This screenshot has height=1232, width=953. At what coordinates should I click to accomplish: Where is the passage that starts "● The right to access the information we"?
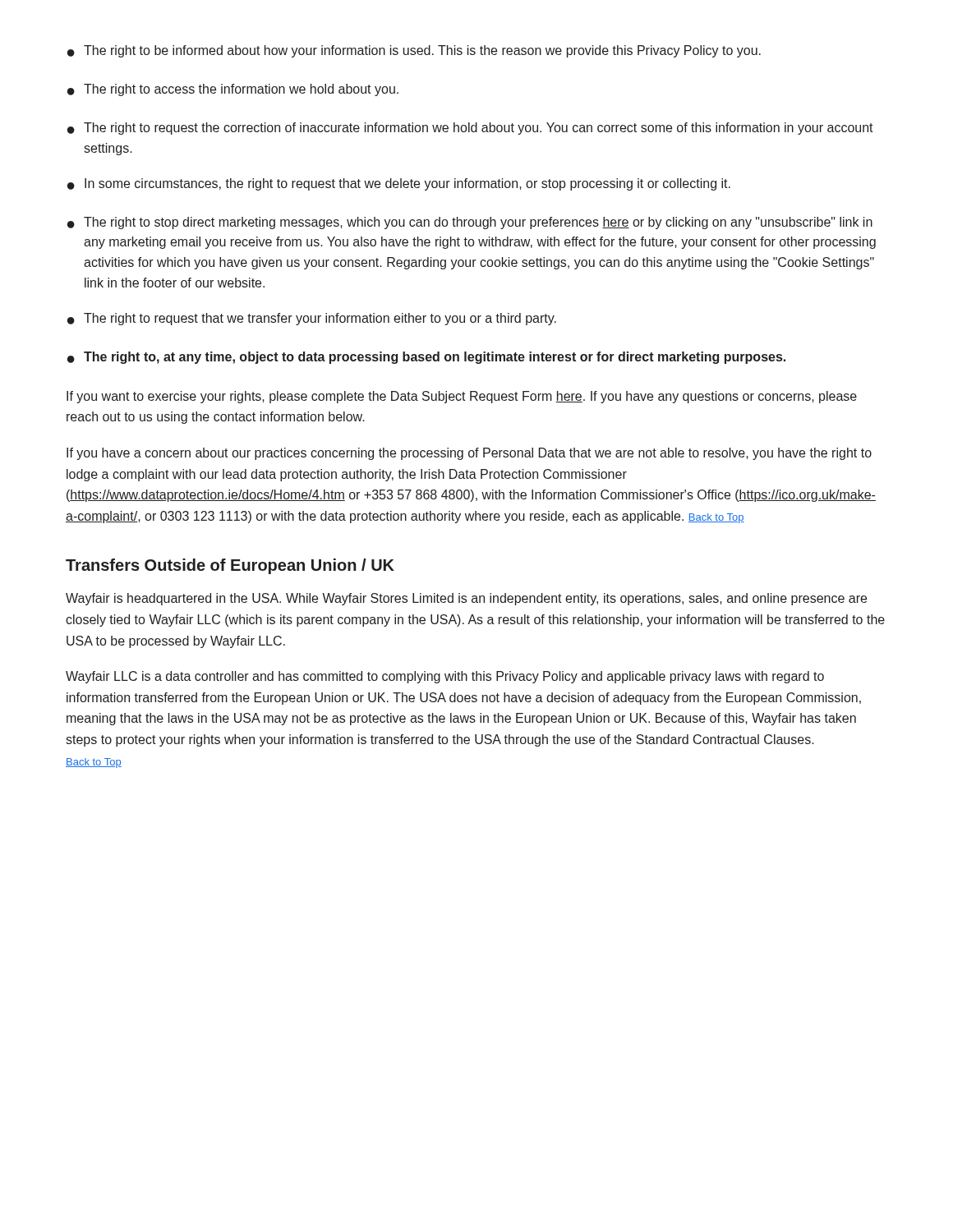(x=233, y=90)
